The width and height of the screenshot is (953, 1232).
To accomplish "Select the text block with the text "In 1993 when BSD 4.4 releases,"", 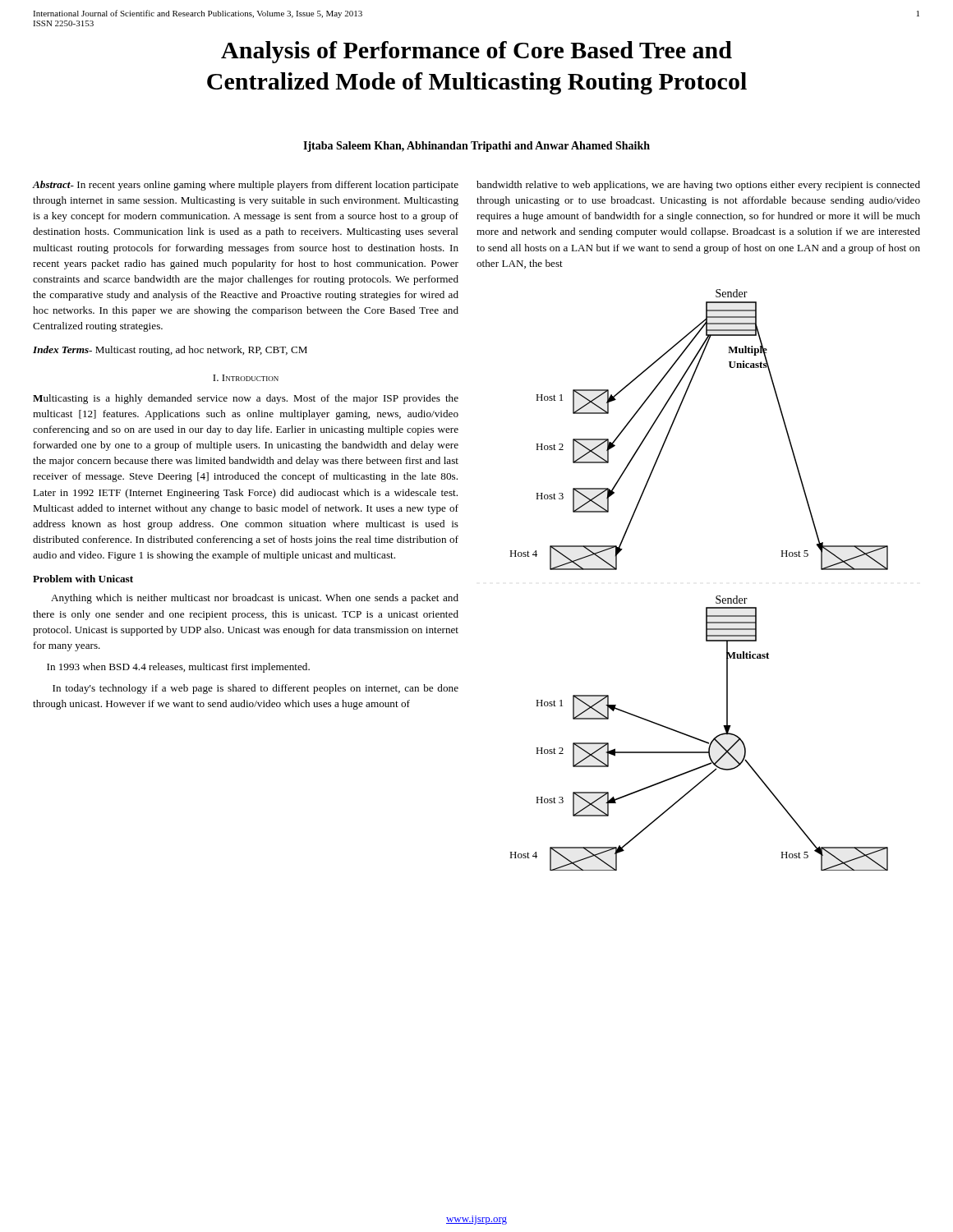I will 172,667.
